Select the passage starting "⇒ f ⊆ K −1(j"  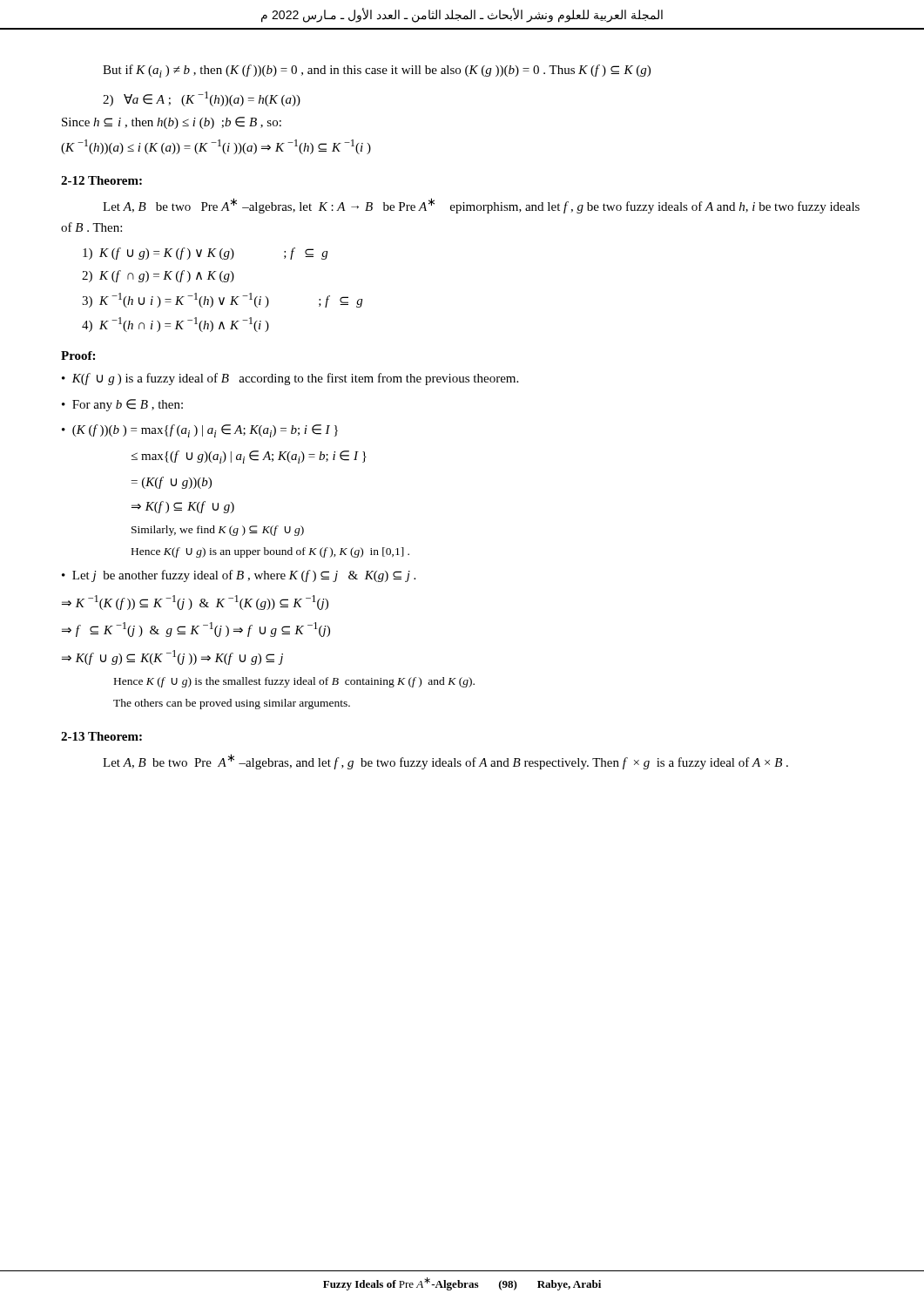(x=196, y=628)
